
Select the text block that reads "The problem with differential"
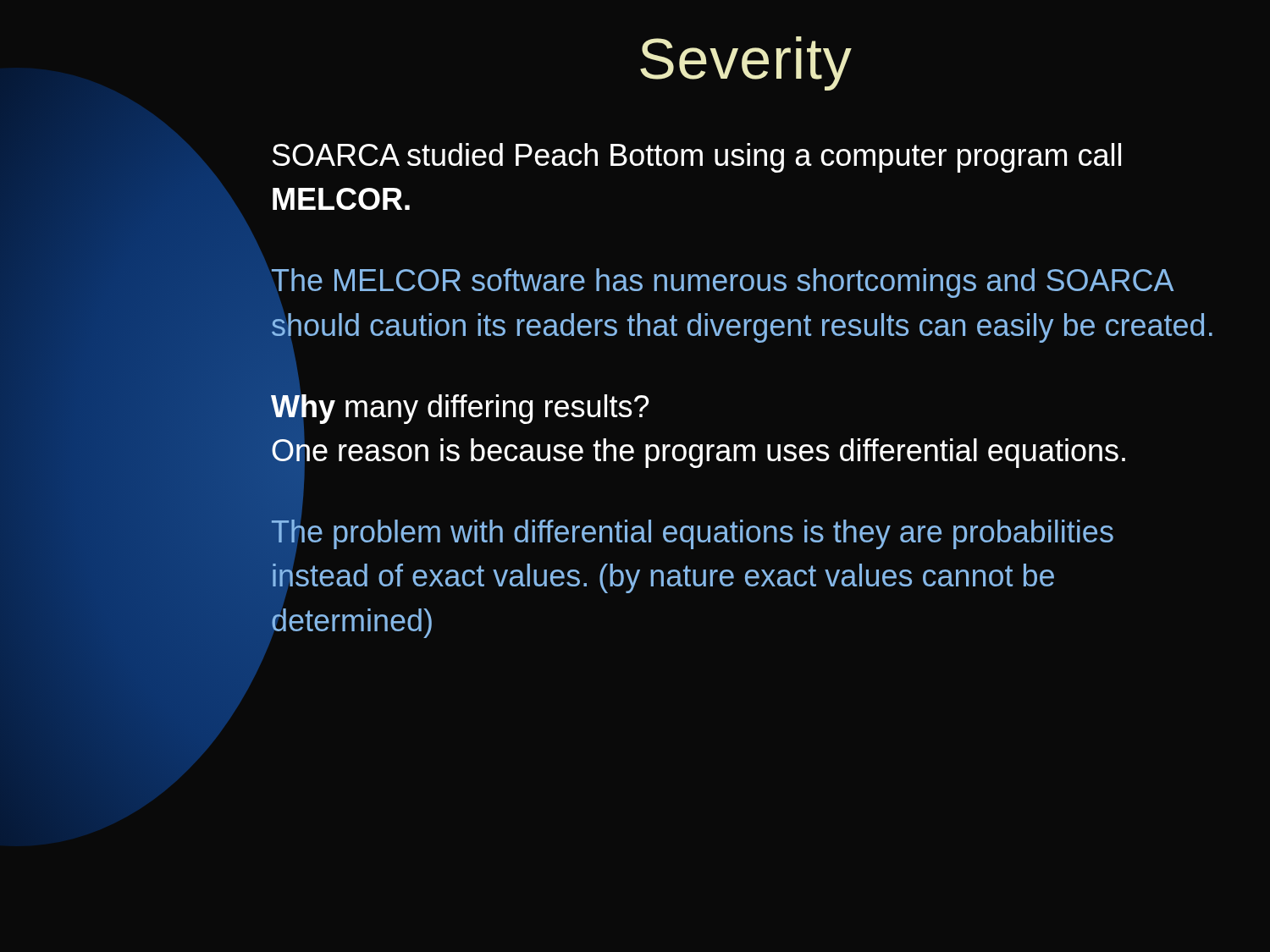pyautogui.click(x=693, y=576)
